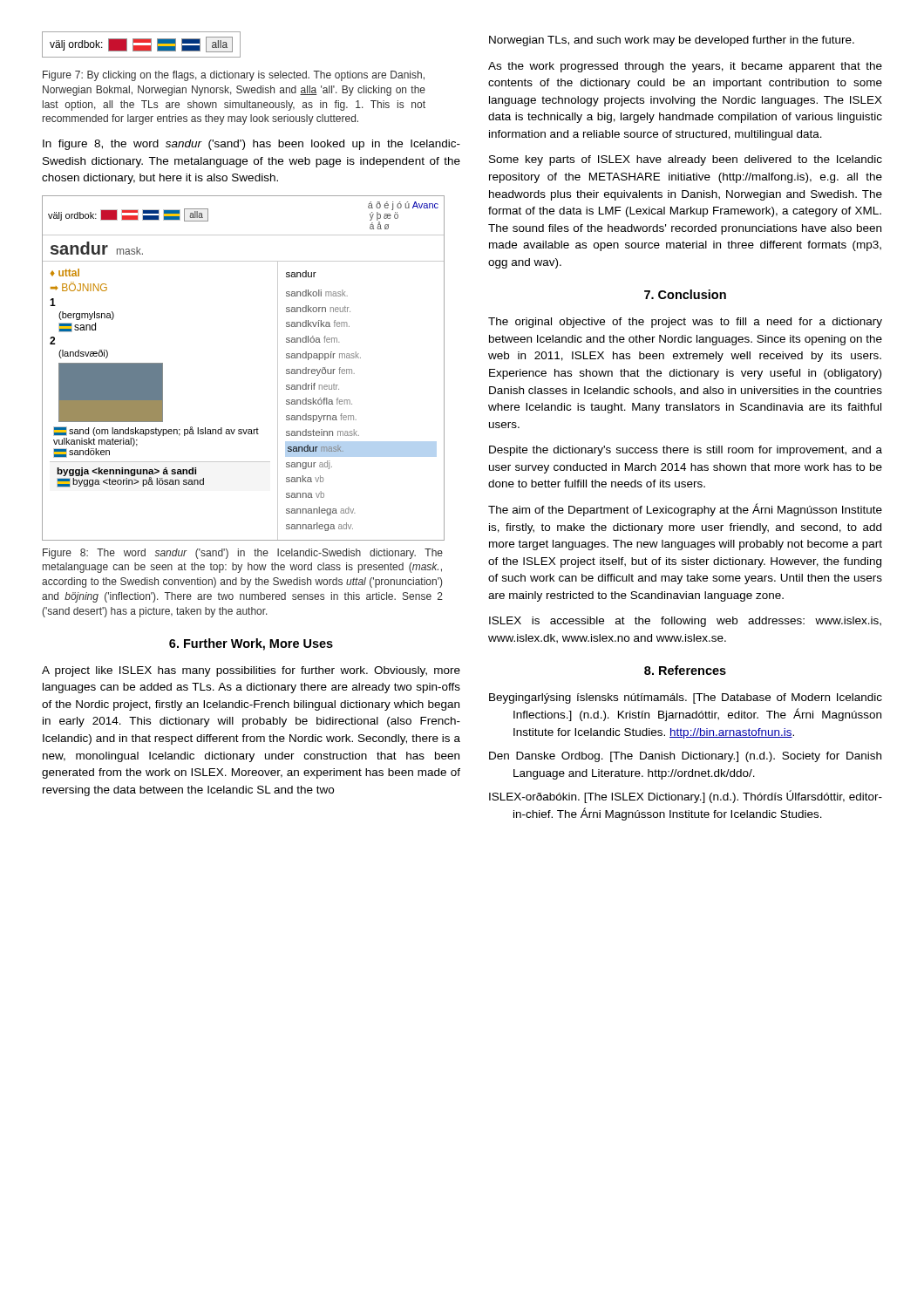
Task: Click on the text block with the text "Norwegian TLs, and such work"
Action: 685,151
